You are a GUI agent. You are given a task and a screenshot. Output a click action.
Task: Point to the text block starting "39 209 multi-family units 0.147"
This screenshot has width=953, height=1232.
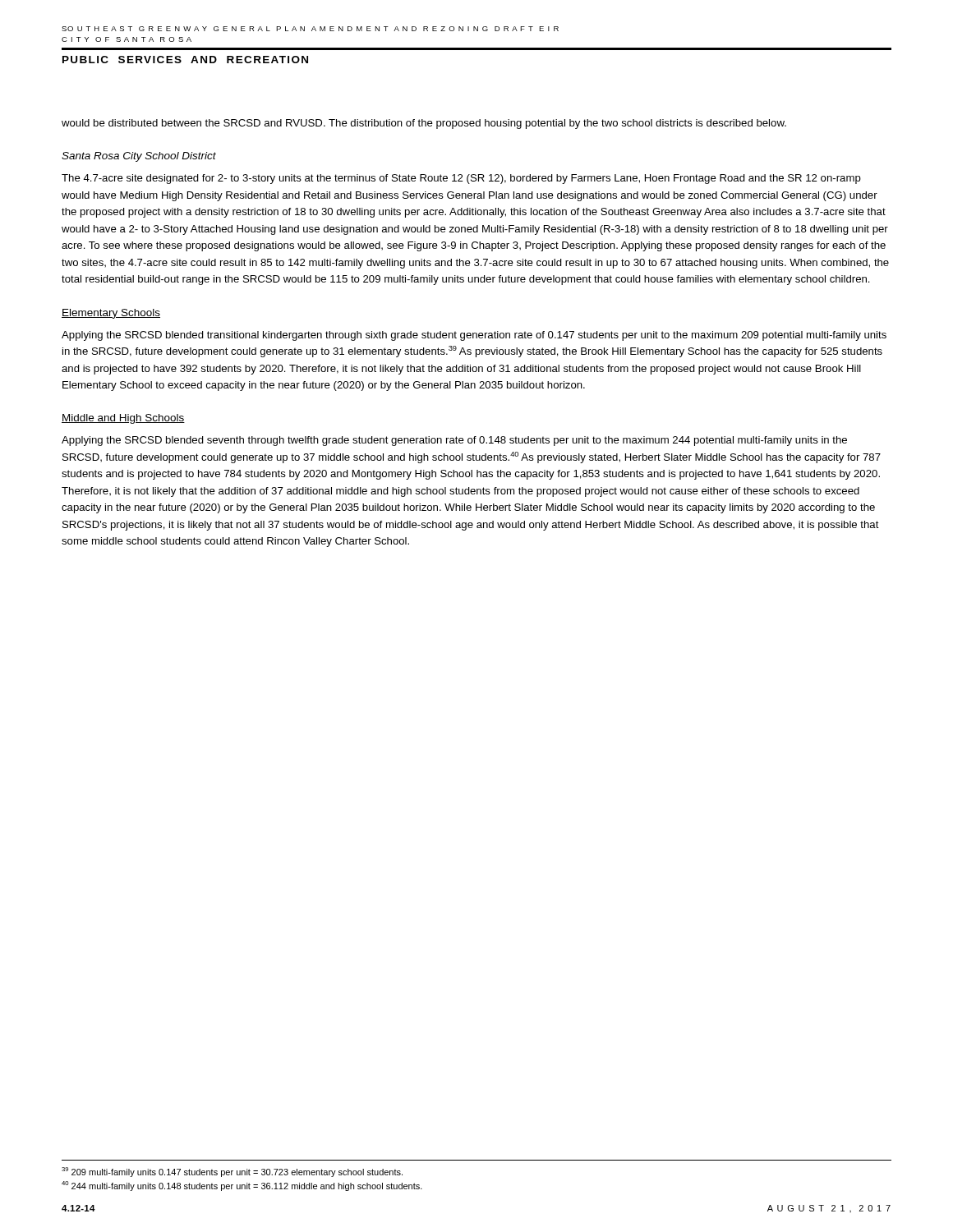pos(232,1172)
